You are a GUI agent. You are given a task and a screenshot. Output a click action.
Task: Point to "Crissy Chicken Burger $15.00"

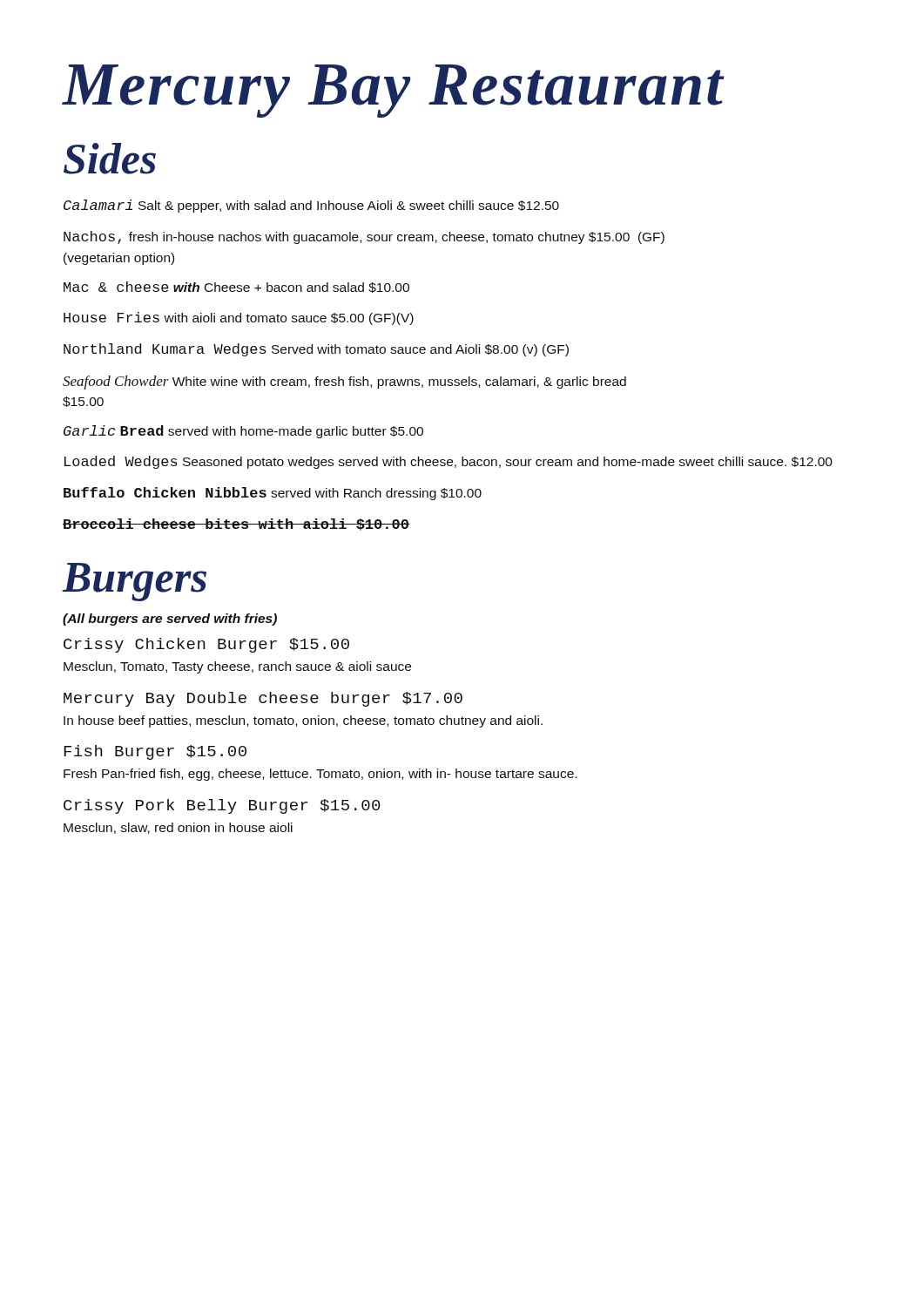coord(207,645)
